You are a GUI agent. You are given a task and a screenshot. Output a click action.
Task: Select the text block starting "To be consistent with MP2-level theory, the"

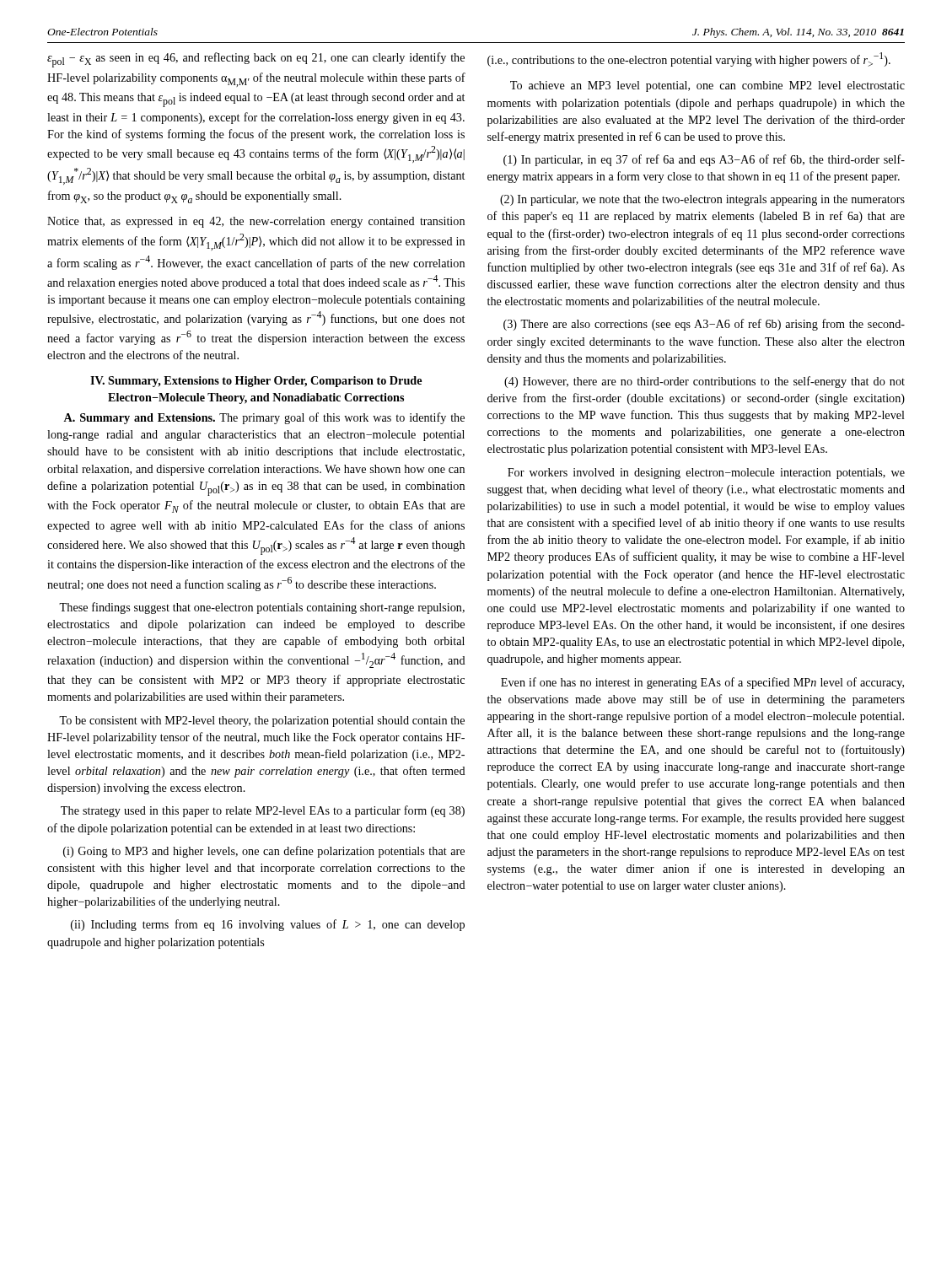[256, 754]
